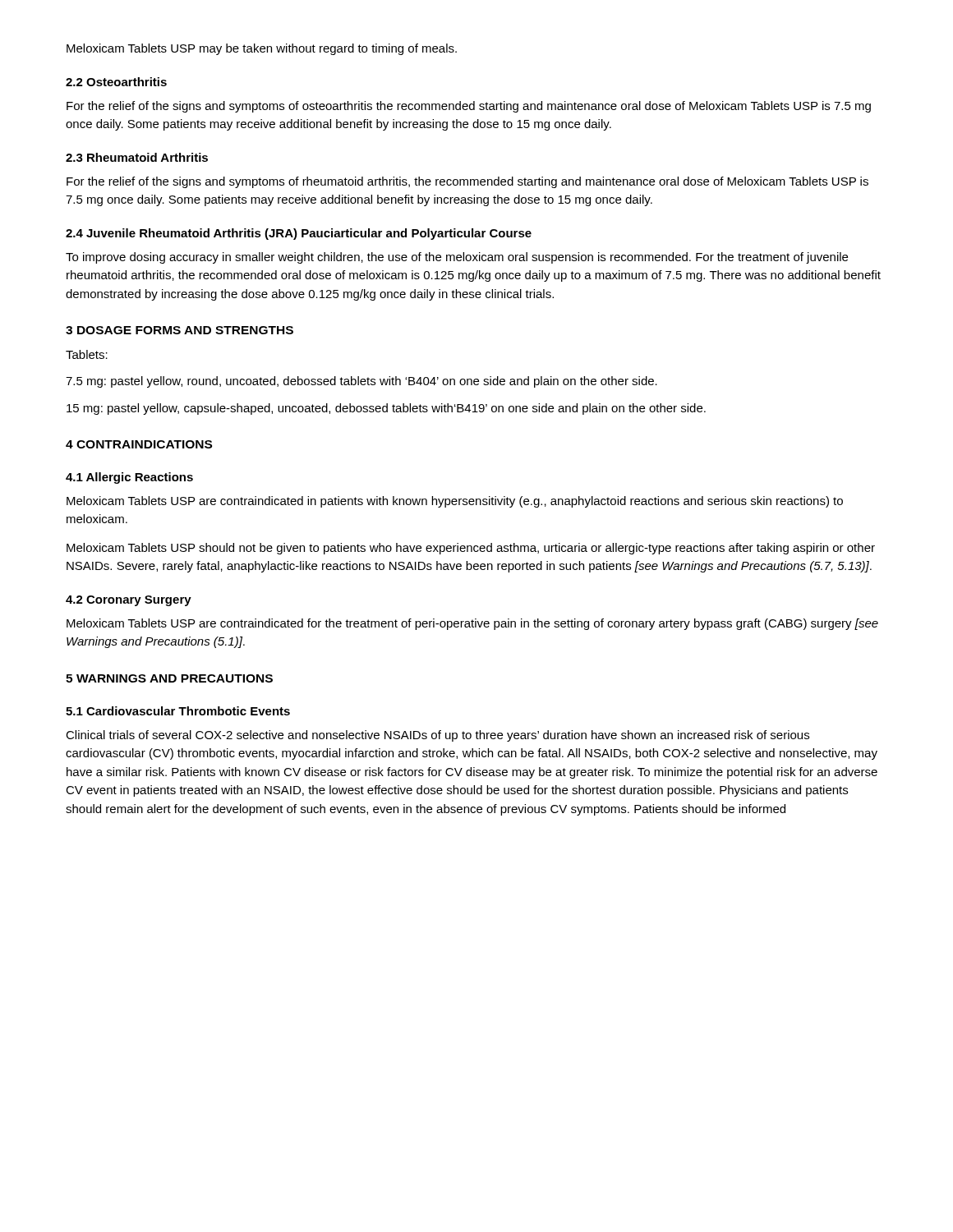Navigate to the passage starting "4.1 Allergic Reactions"
This screenshot has width=953, height=1232.
pyautogui.click(x=130, y=477)
